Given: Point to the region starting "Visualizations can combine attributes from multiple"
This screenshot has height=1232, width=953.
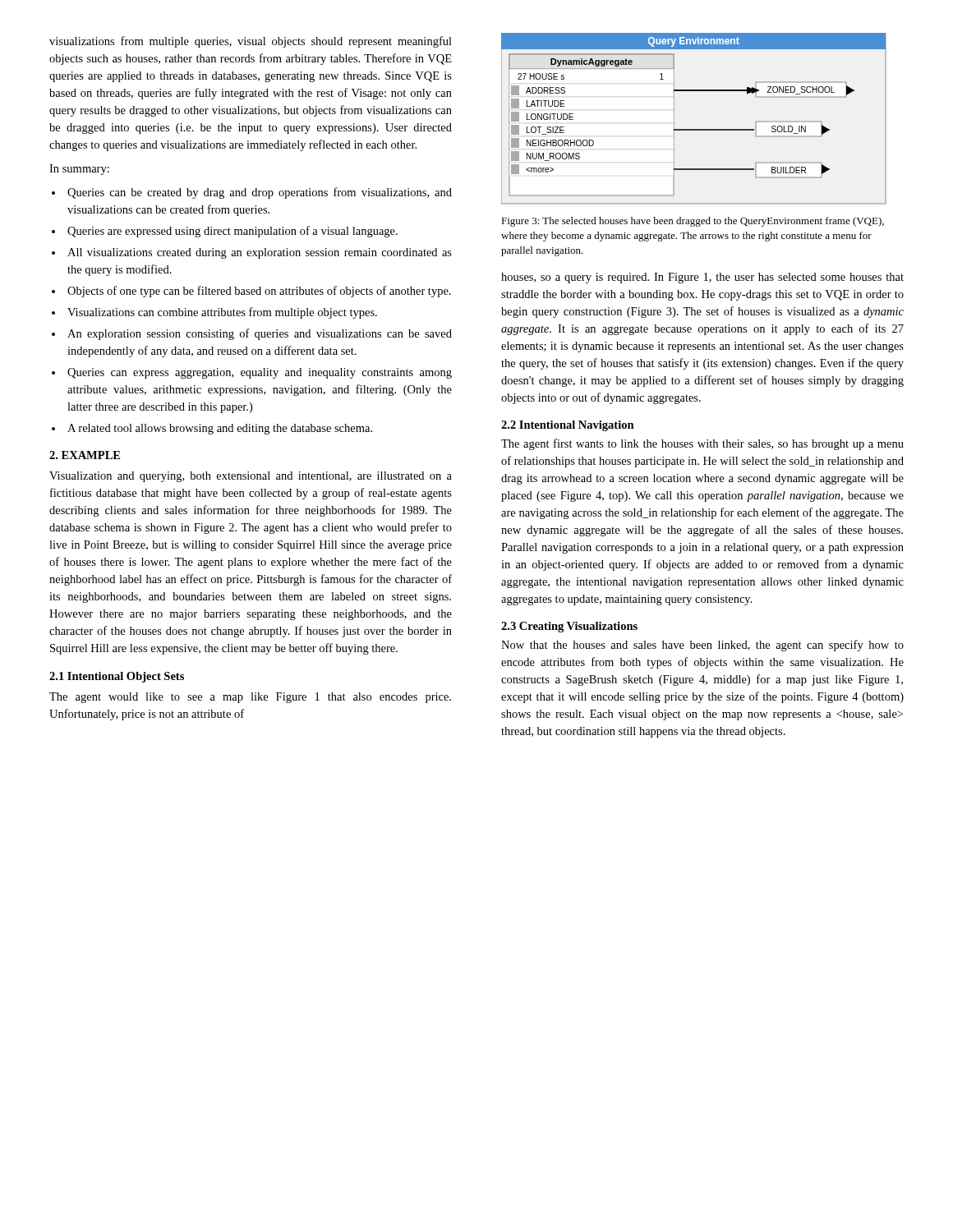Looking at the screenshot, I should click(223, 312).
